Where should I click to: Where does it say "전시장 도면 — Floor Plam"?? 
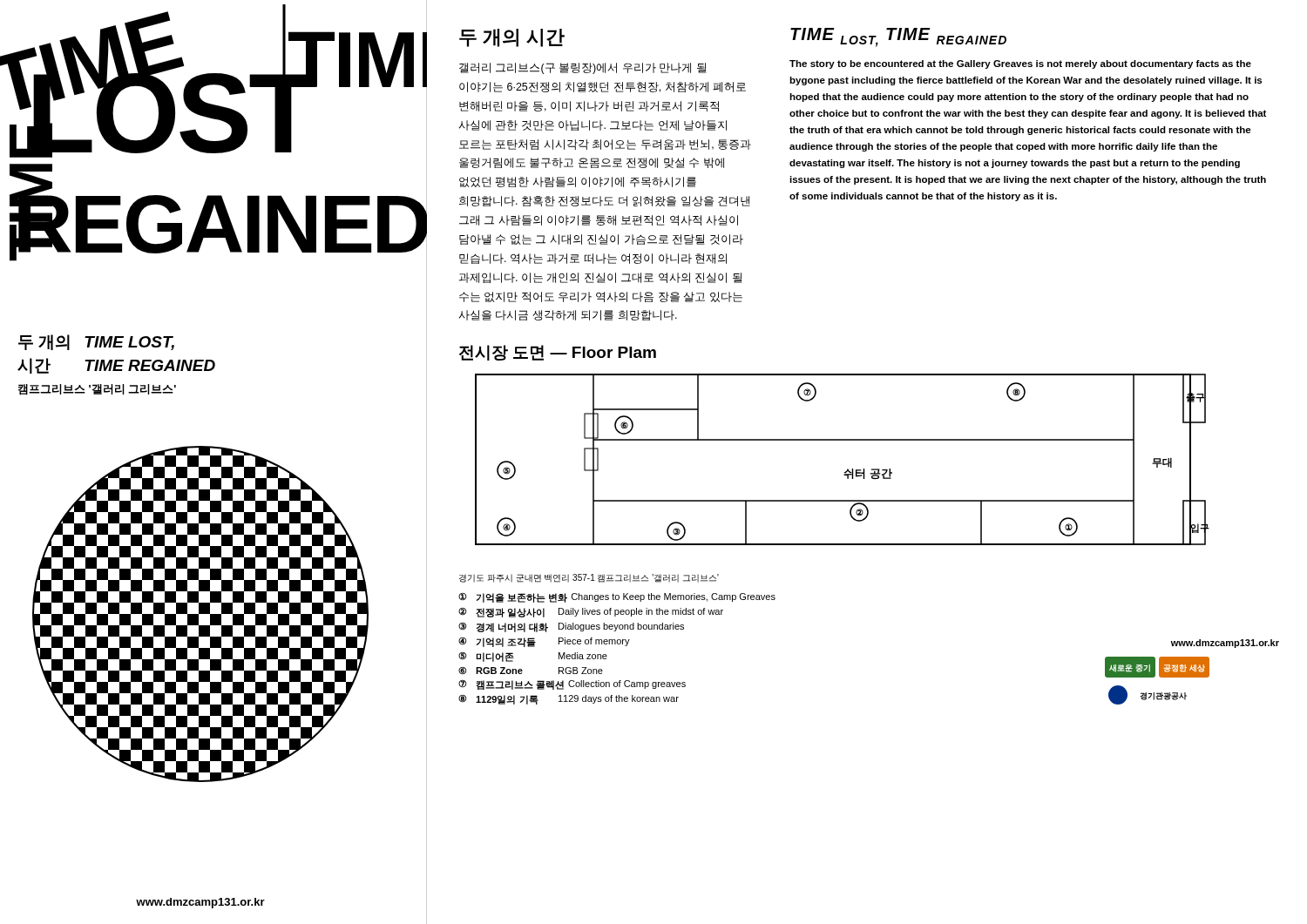pyautogui.click(x=558, y=353)
